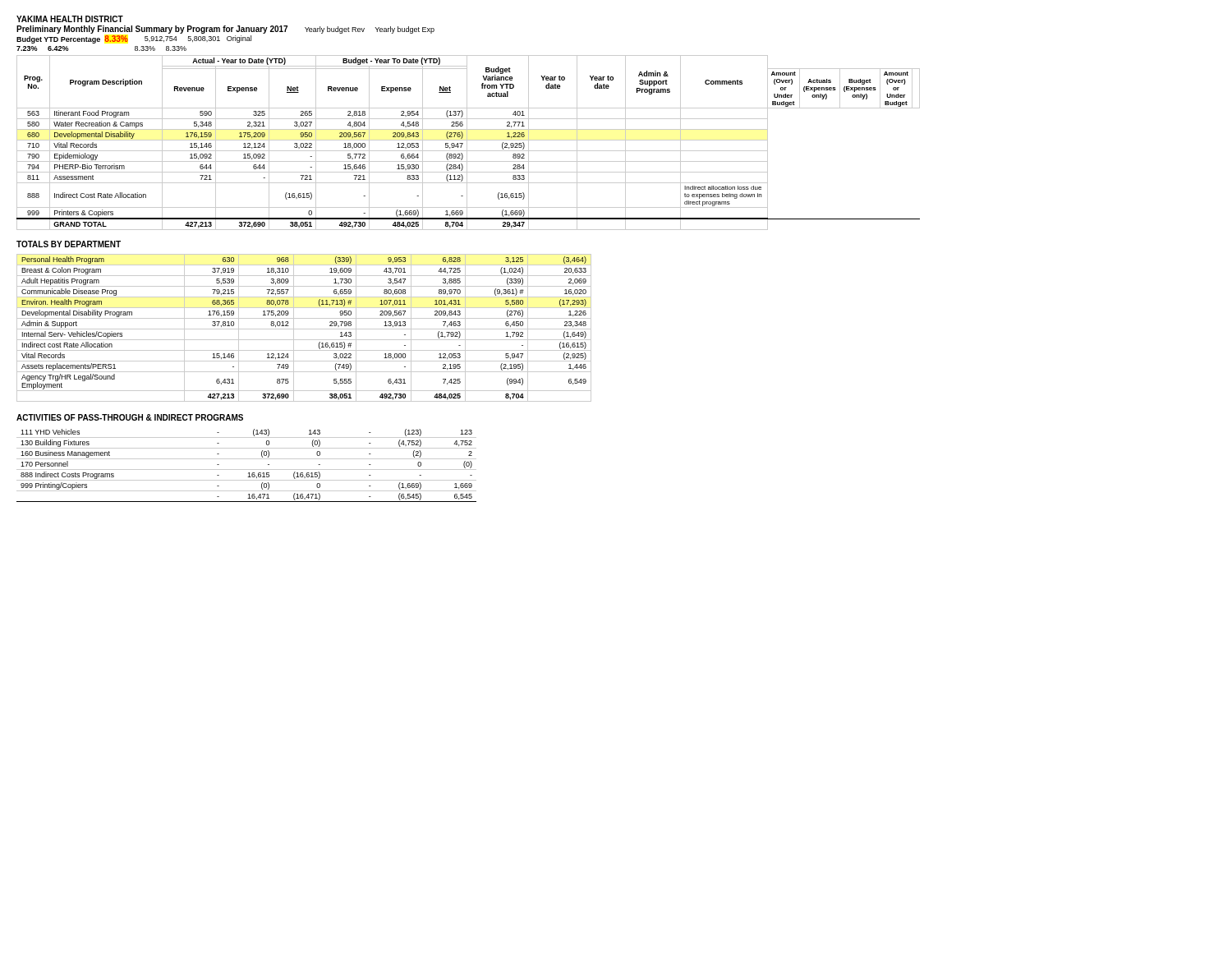Locate the text starting "YAKIMA HEALTH DISTRICT"
The image size is (1232, 953).
click(70, 19)
